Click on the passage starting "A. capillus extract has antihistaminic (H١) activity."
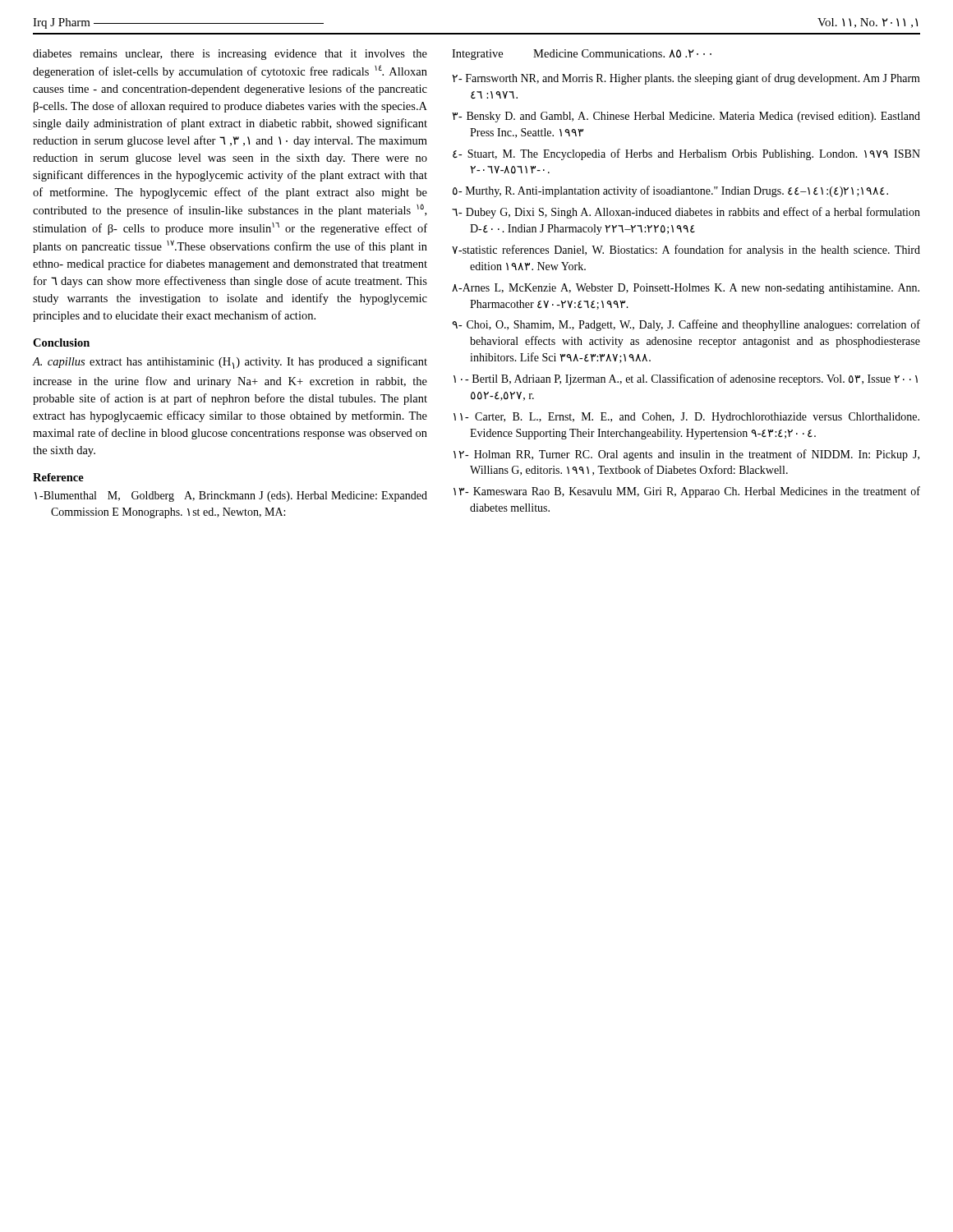The height and width of the screenshot is (1232, 953). coord(230,406)
